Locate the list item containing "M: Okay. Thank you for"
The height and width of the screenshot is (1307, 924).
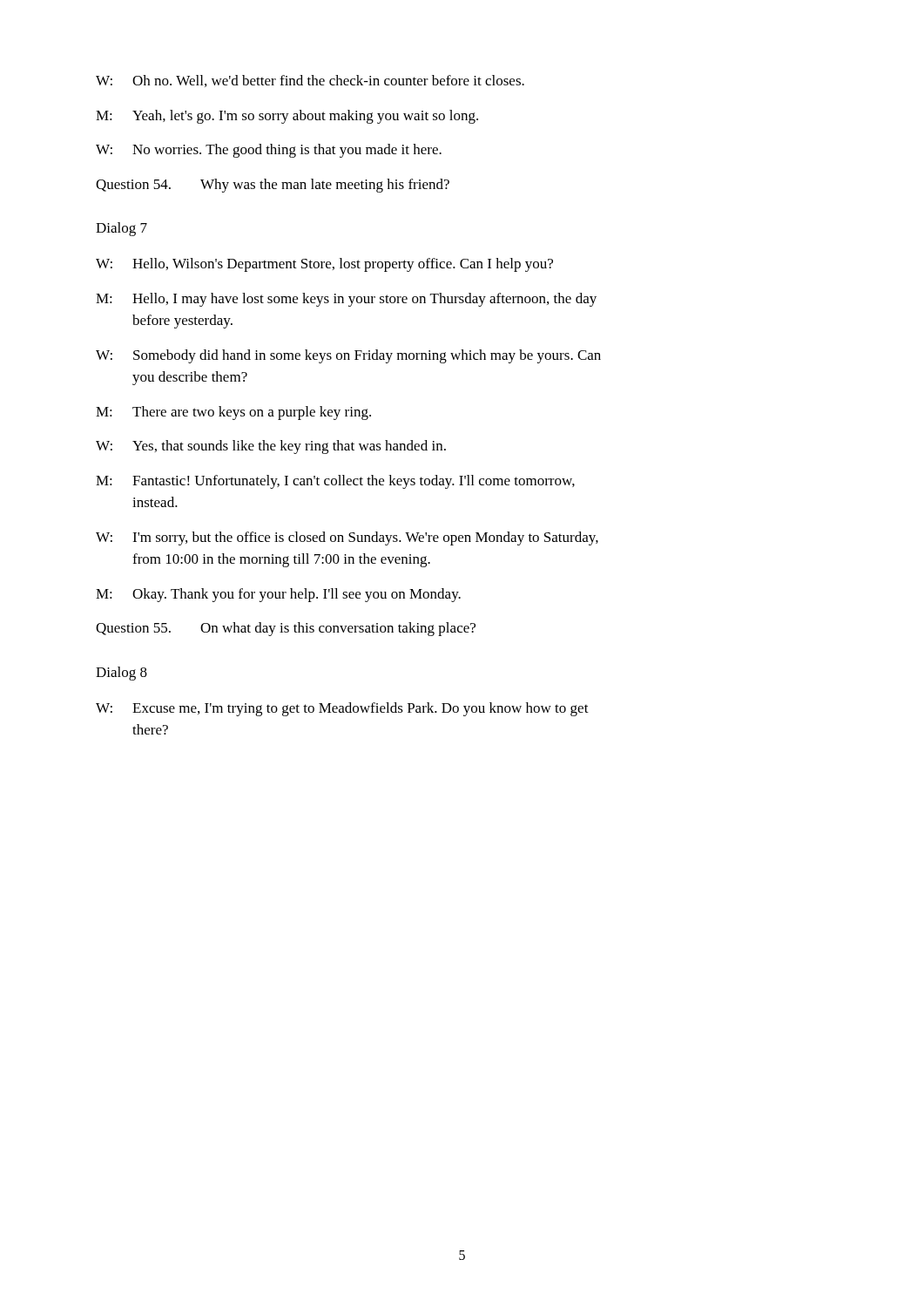[x=462, y=594]
